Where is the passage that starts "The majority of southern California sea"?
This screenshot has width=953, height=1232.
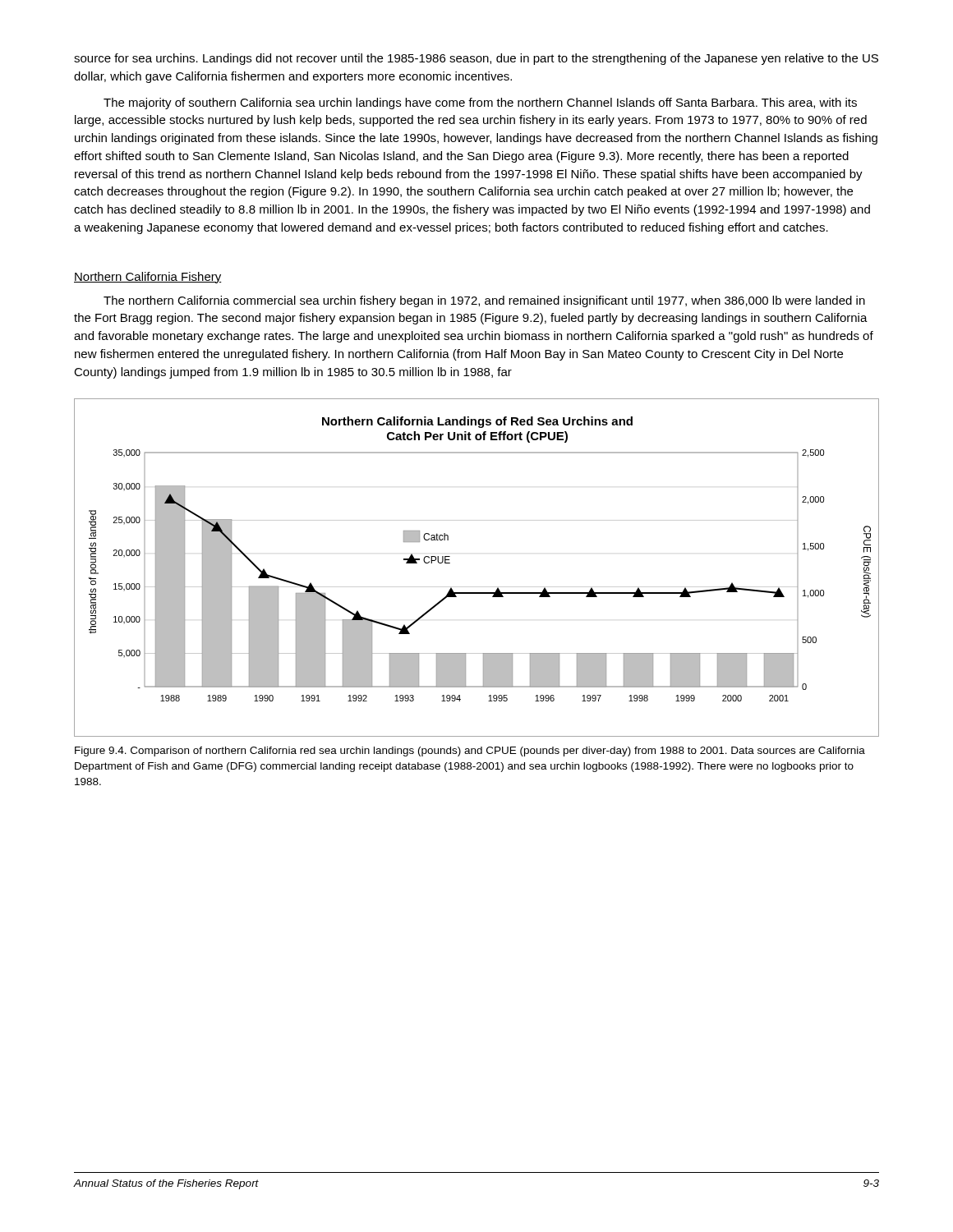pyautogui.click(x=476, y=164)
